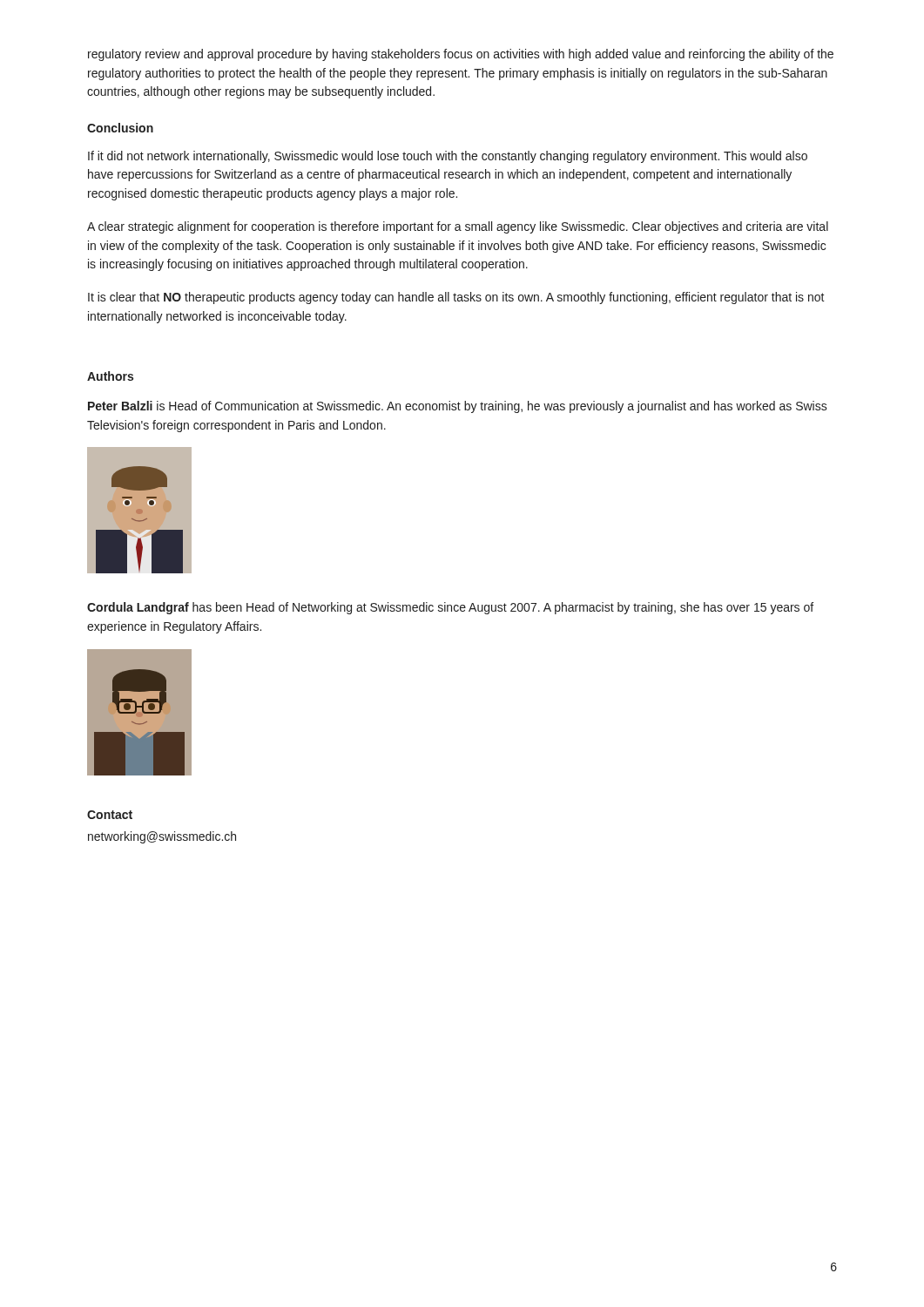The height and width of the screenshot is (1307, 924).
Task: Find the block on this page that starts "Peter Balzli is Head of Communication"
Action: click(457, 415)
